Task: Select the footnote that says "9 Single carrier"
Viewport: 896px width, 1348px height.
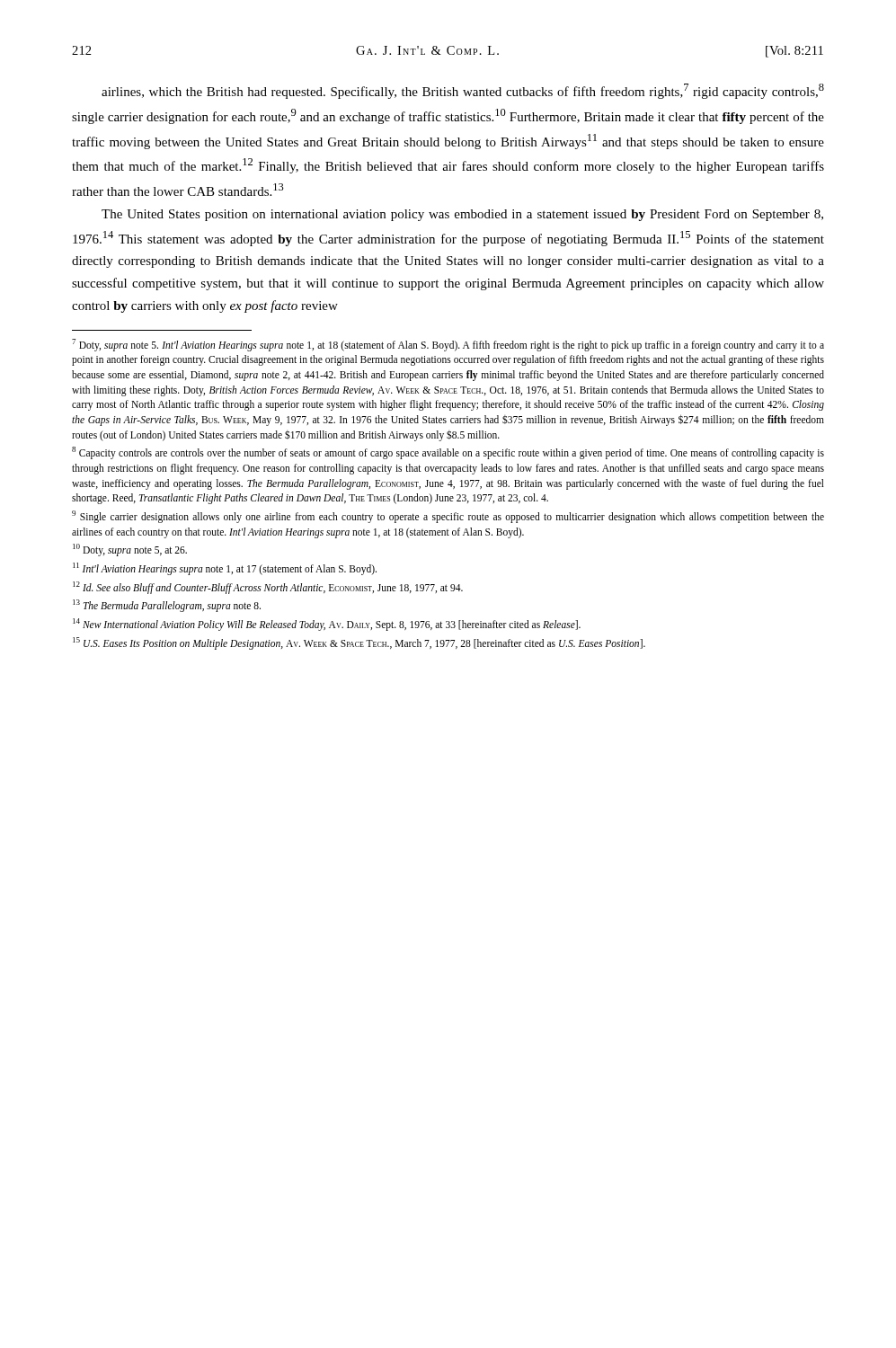Action: click(448, 523)
